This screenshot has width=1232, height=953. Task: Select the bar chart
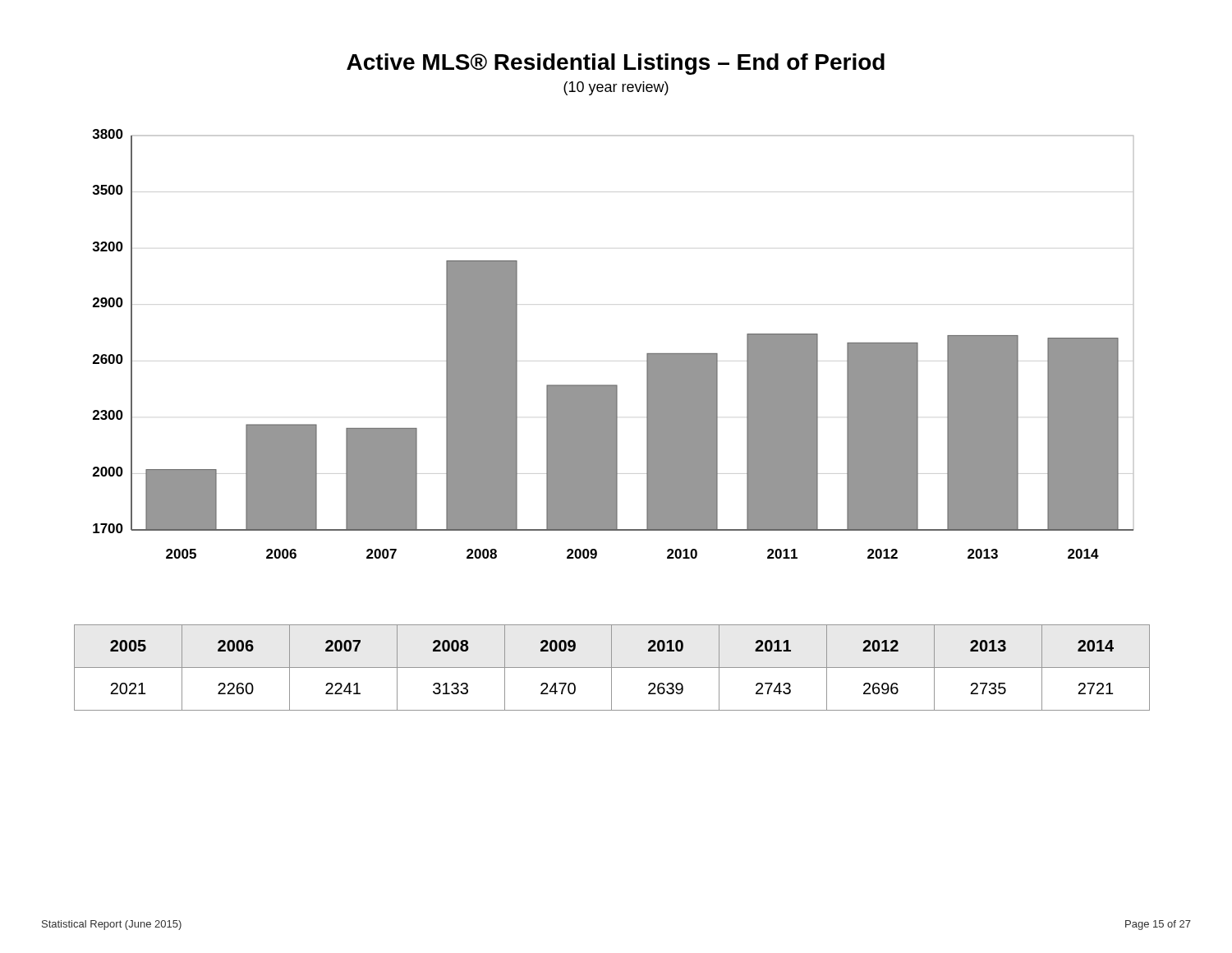(x=612, y=357)
